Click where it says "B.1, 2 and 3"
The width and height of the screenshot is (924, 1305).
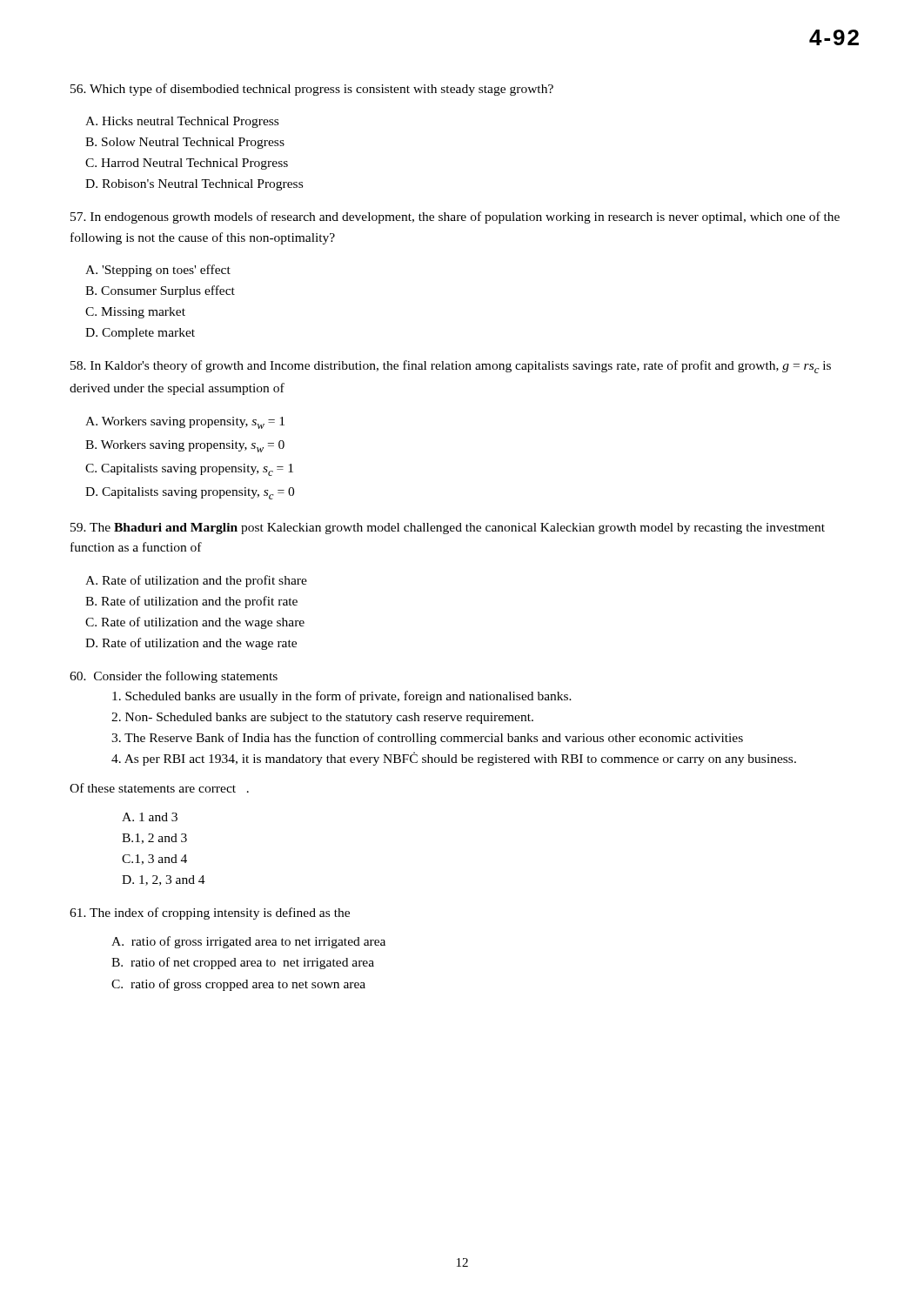[155, 837]
